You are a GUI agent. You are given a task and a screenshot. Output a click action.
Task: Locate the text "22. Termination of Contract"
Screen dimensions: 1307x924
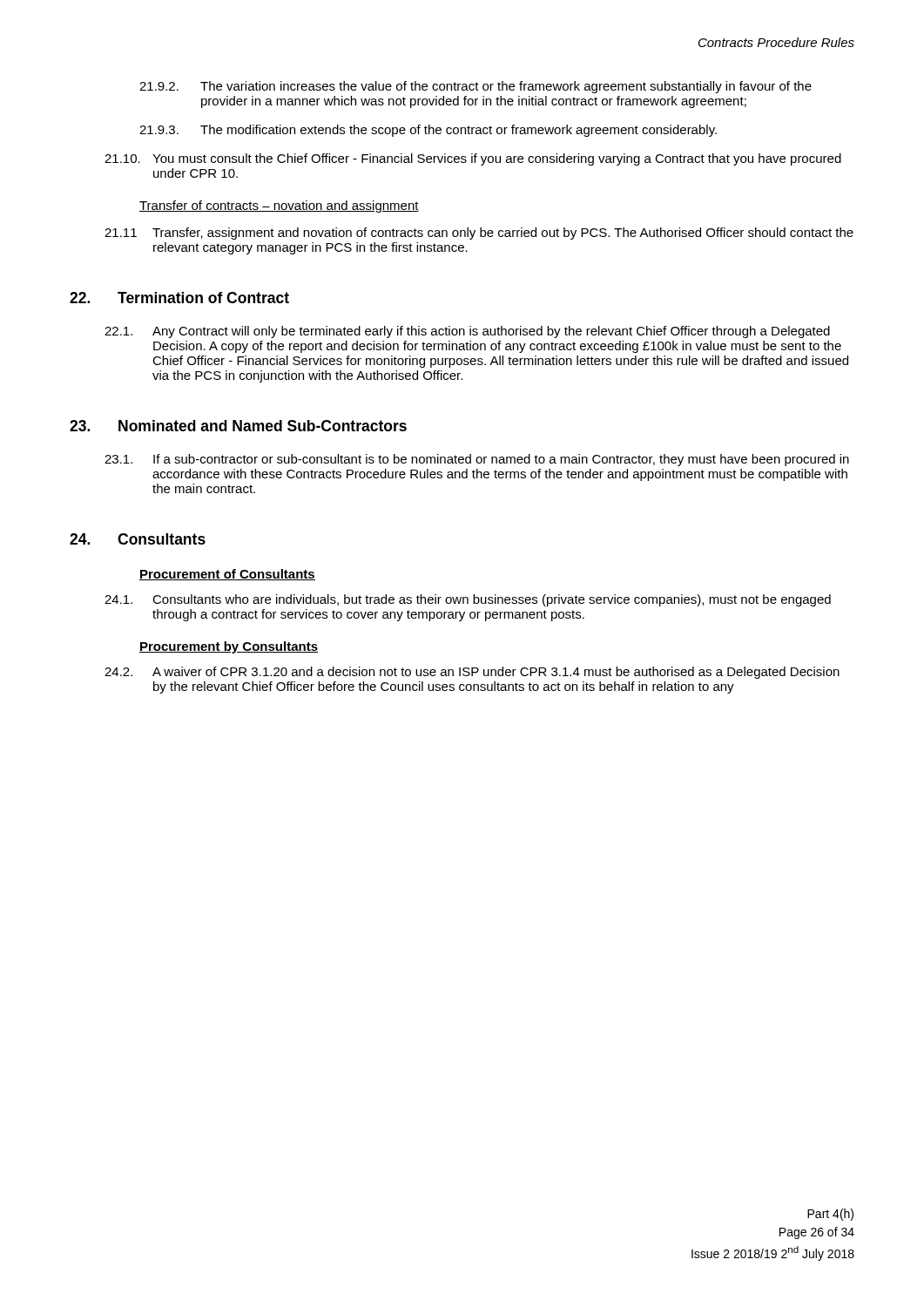pos(179,298)
